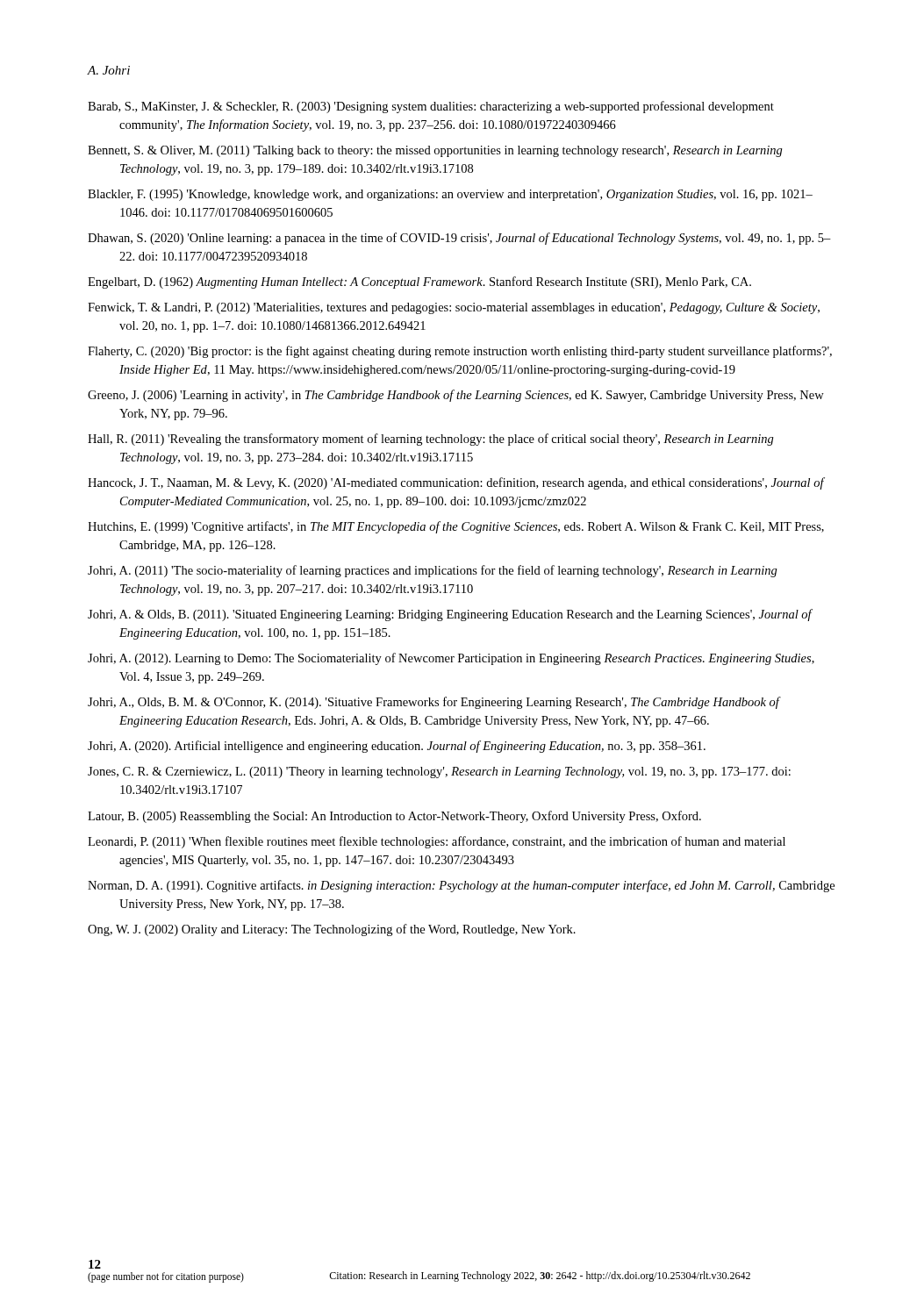This screenshot has width=924, height=1316.
Task: Locate the list item that says "Johri, A., Olds, B."
Action: [433, 711]
